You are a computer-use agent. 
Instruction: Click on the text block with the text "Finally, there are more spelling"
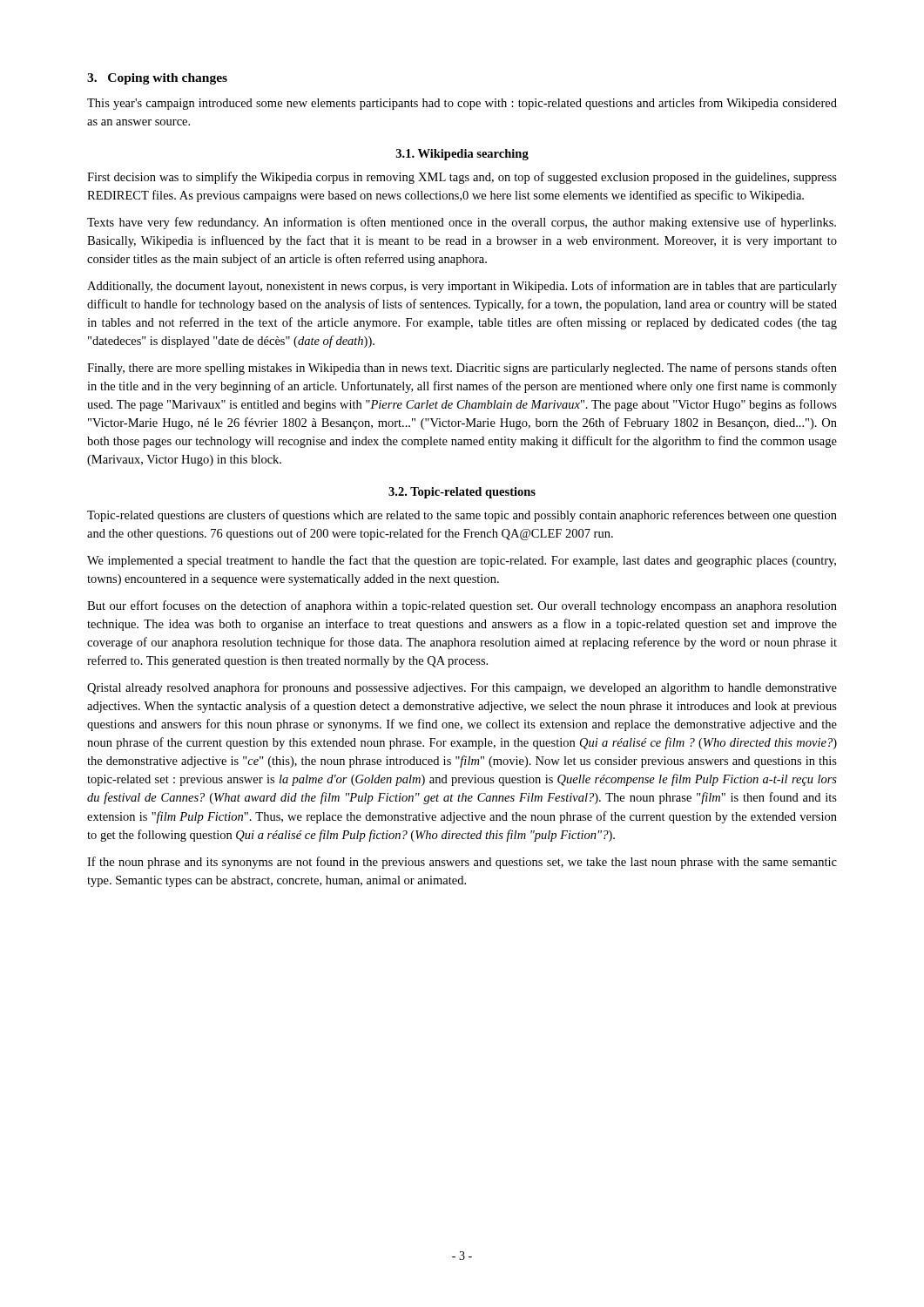coord(462,414)
